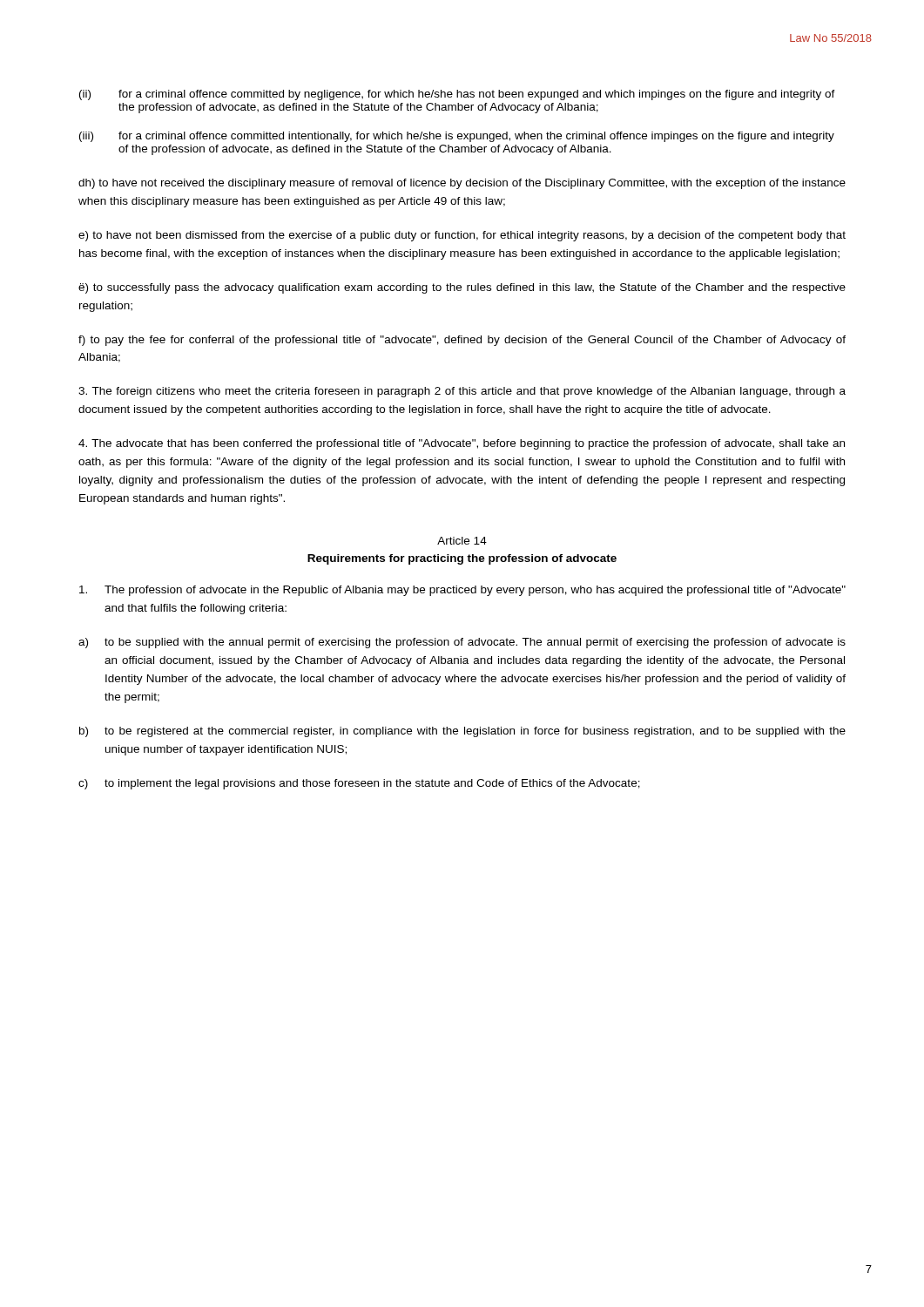The image size is (924, 1307).
Task: Where is the passage that starts "The foreign citizens"?
Action: pyautogui.click(x=462, y=400)
